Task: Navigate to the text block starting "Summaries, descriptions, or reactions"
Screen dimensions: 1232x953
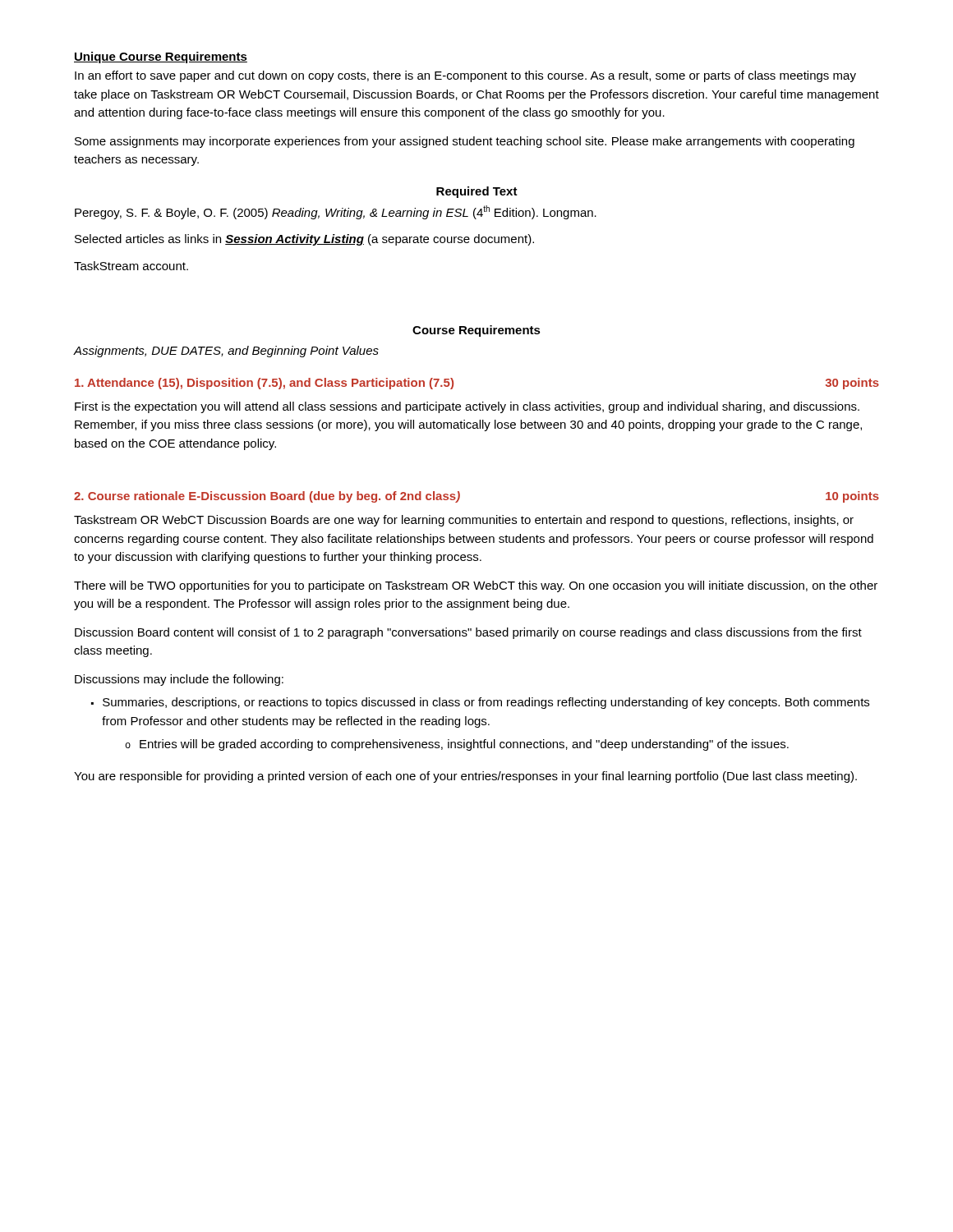Action: 491,726
